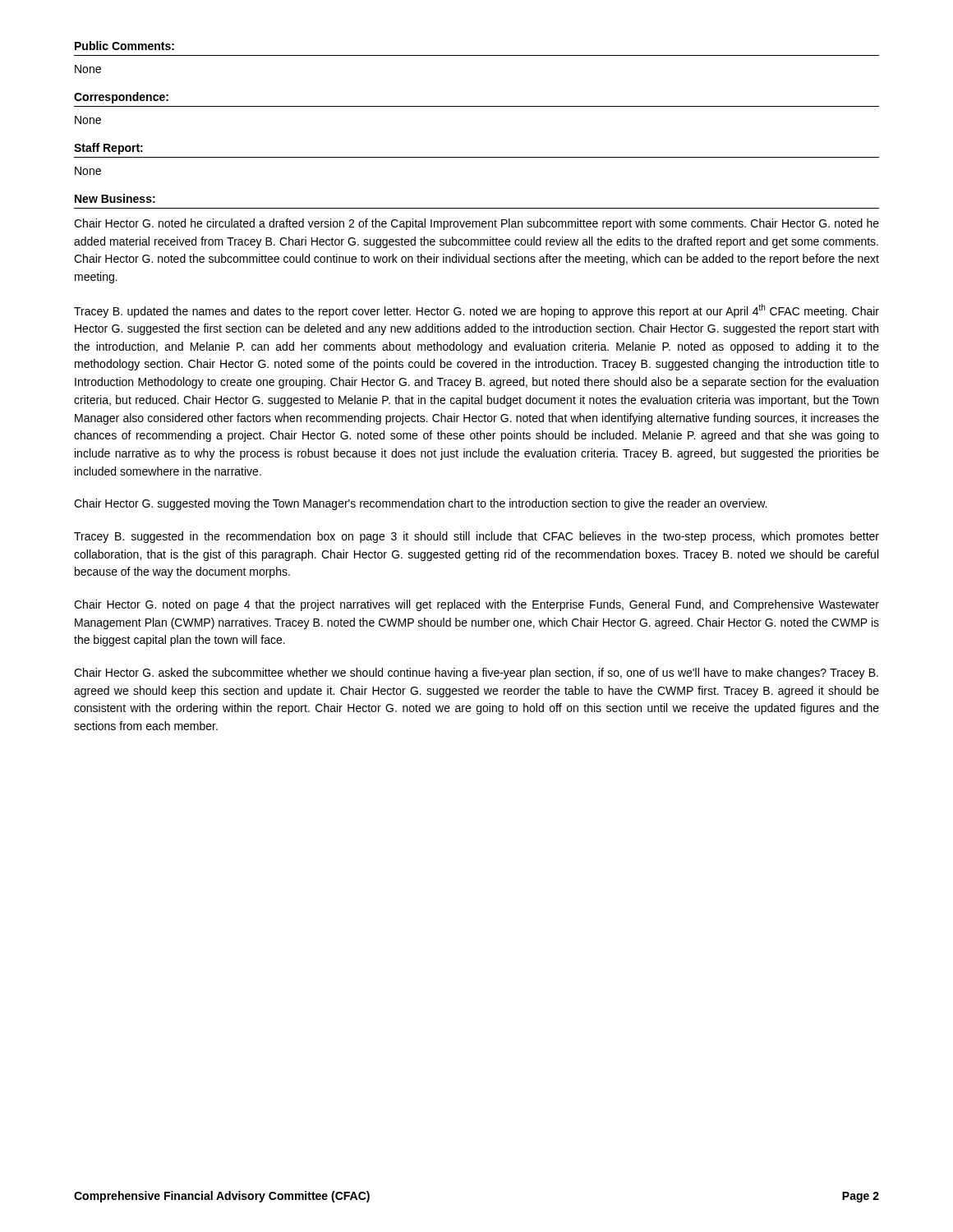Select the text block containing "Chair Hector G. asked the subcommittee whether we"

point(476,699)
